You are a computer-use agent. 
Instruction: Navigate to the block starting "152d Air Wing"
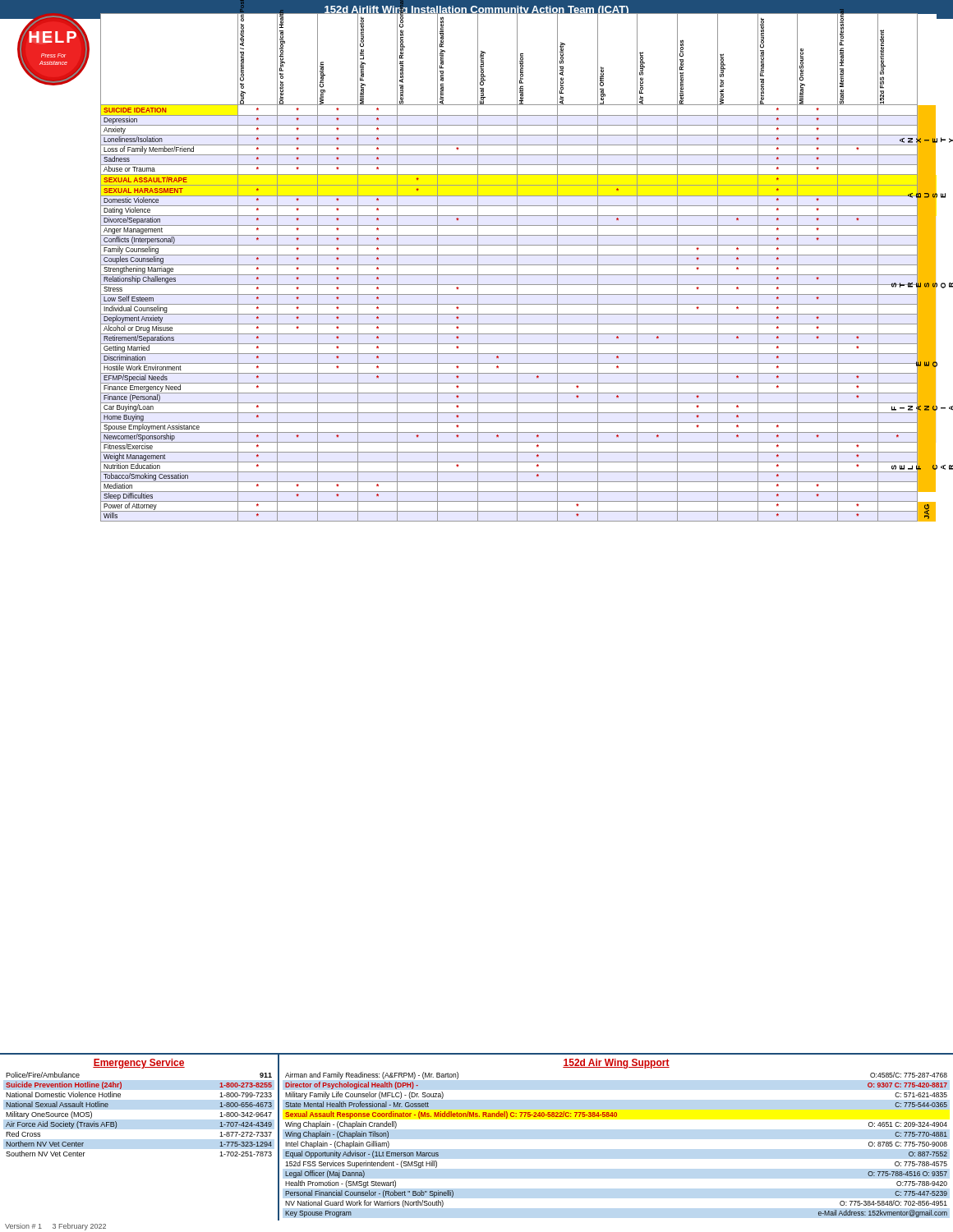tap(616, 1063)
